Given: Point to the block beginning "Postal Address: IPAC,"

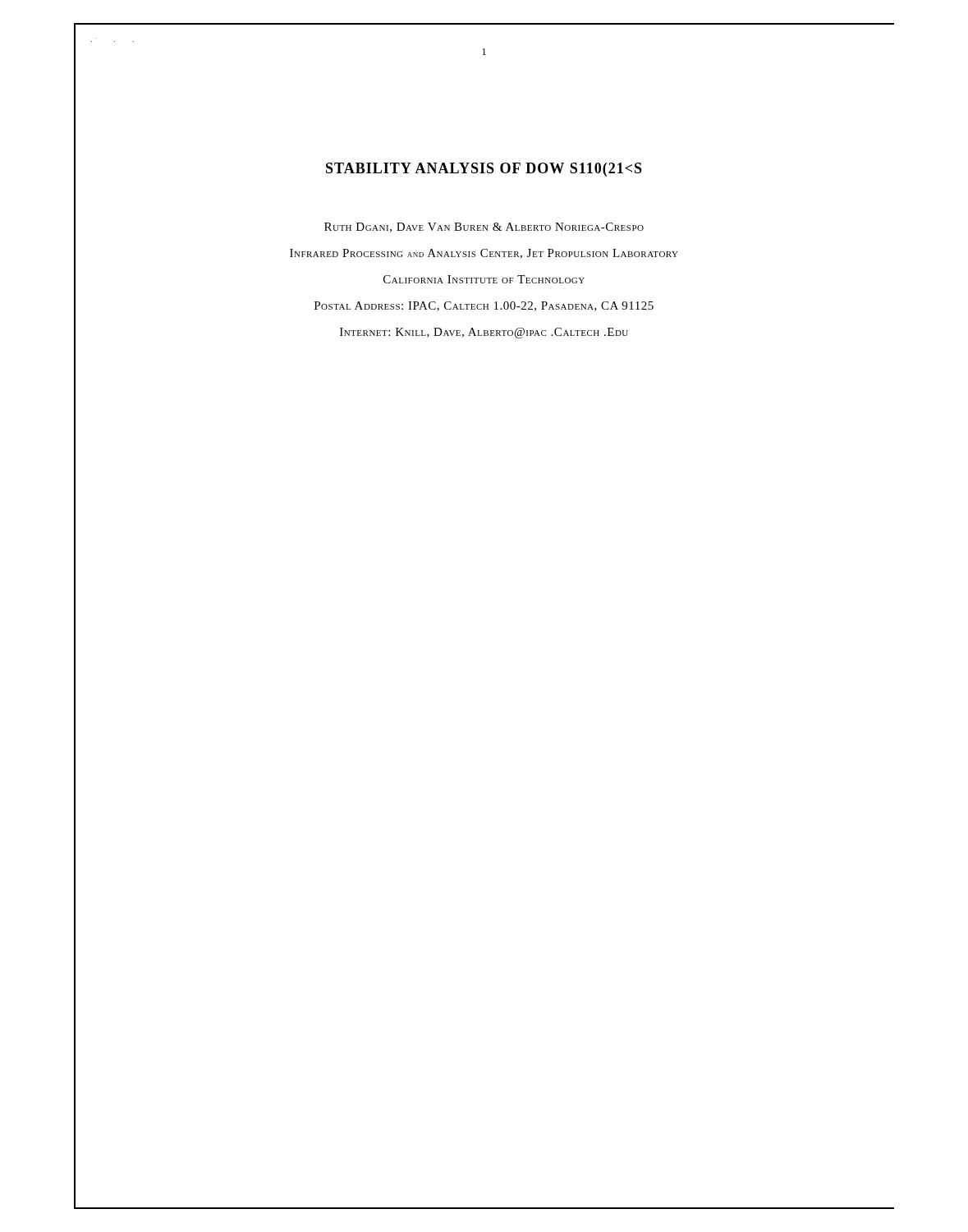Looking at the screenshot, I should [x=484, y=306].
